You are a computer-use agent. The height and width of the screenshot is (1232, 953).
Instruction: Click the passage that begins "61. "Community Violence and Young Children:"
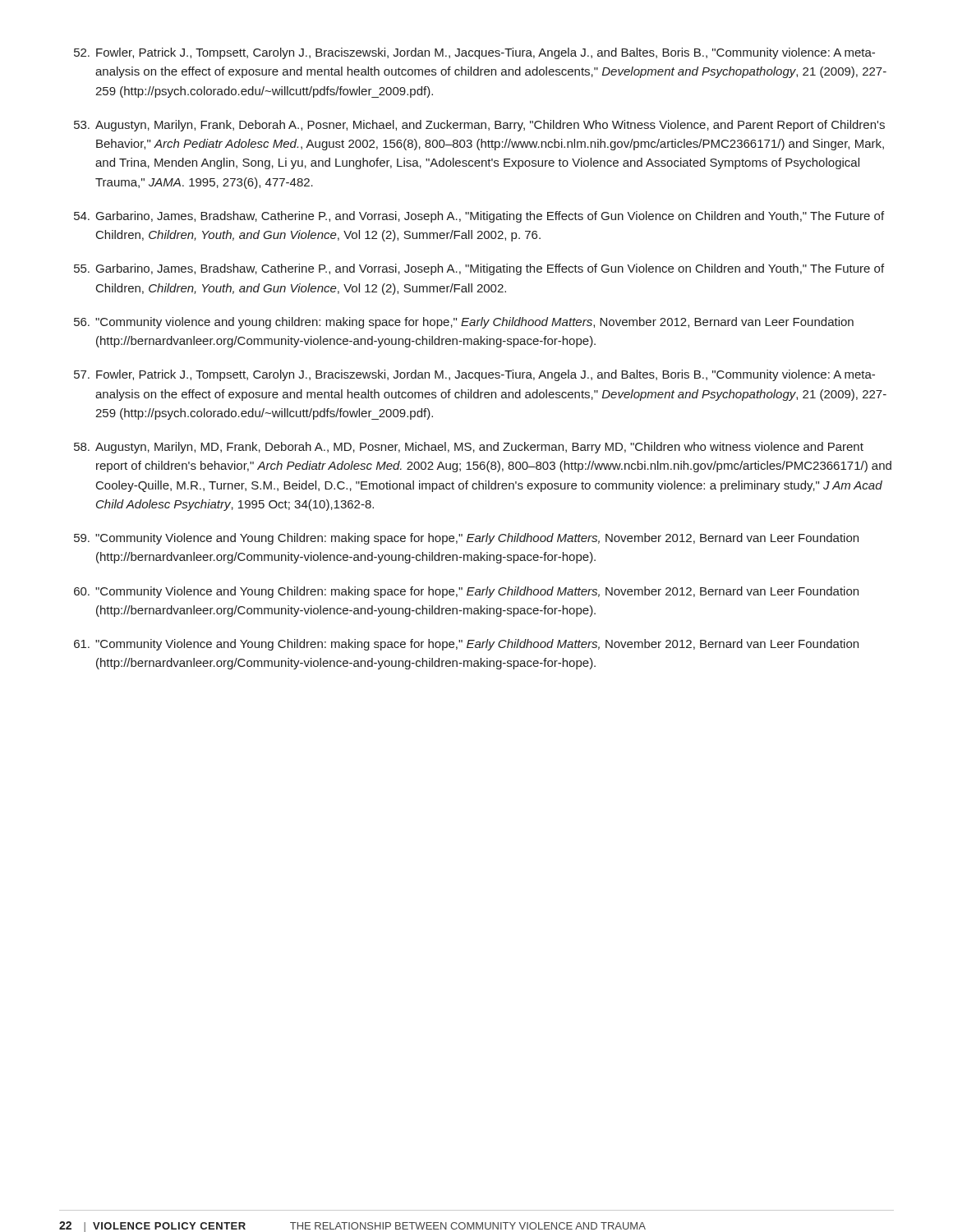(x=476, y=653)
